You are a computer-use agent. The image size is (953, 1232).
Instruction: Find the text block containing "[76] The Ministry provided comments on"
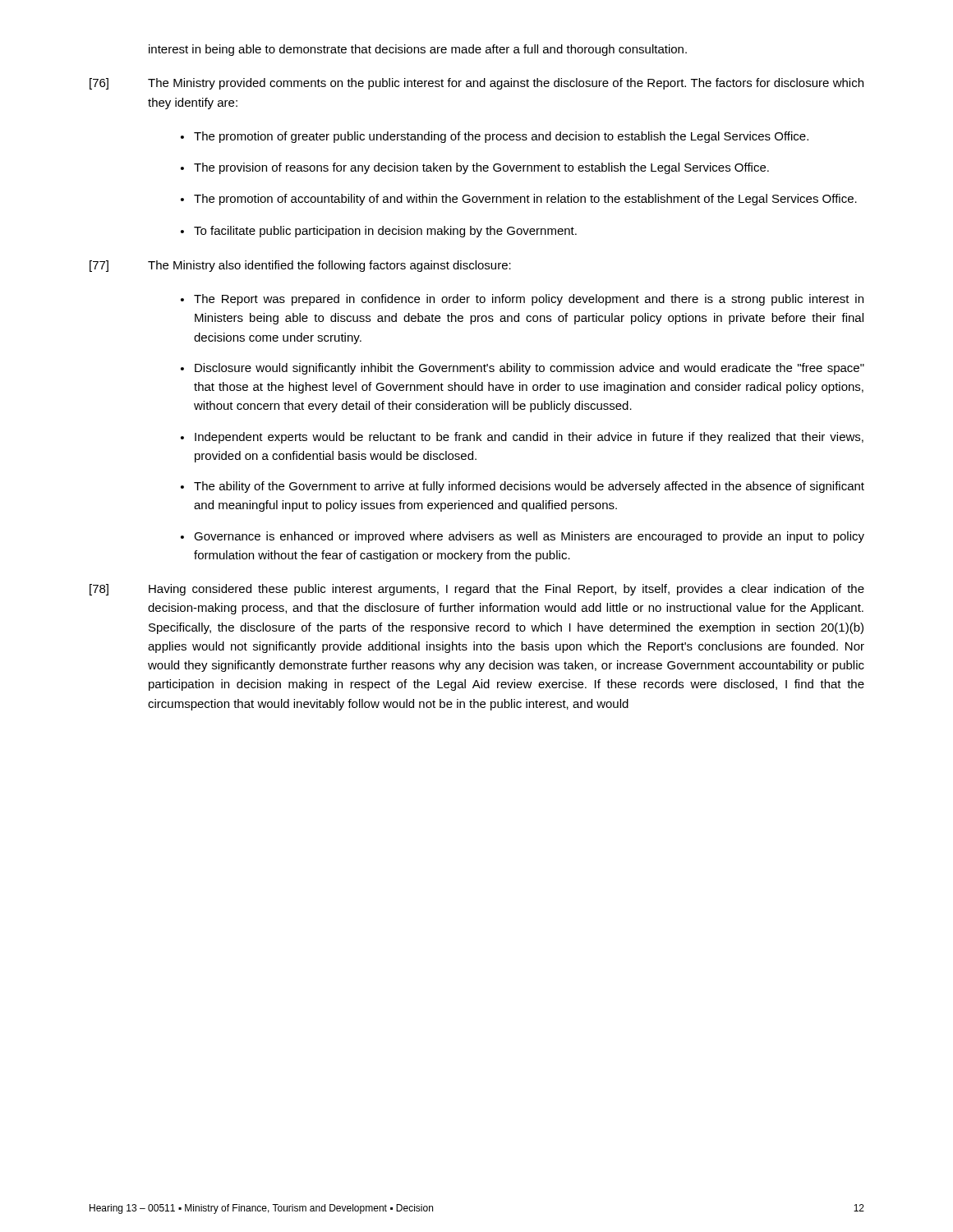476,92
